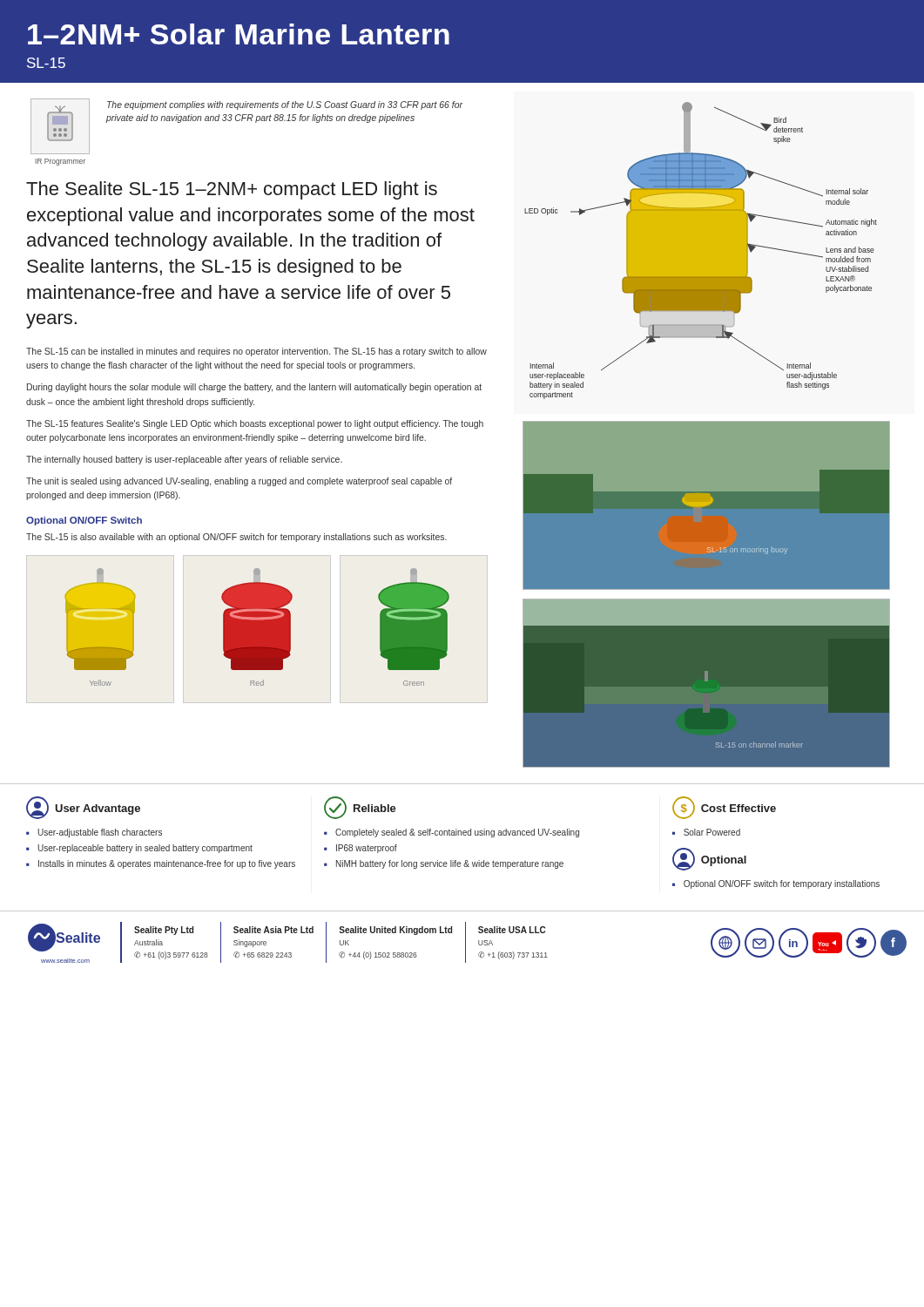The width and height of the screenshot is (924, 1307).
Task: Click on the text block that reads "The SL-15 is also available with"
Action: click(237, 537)
